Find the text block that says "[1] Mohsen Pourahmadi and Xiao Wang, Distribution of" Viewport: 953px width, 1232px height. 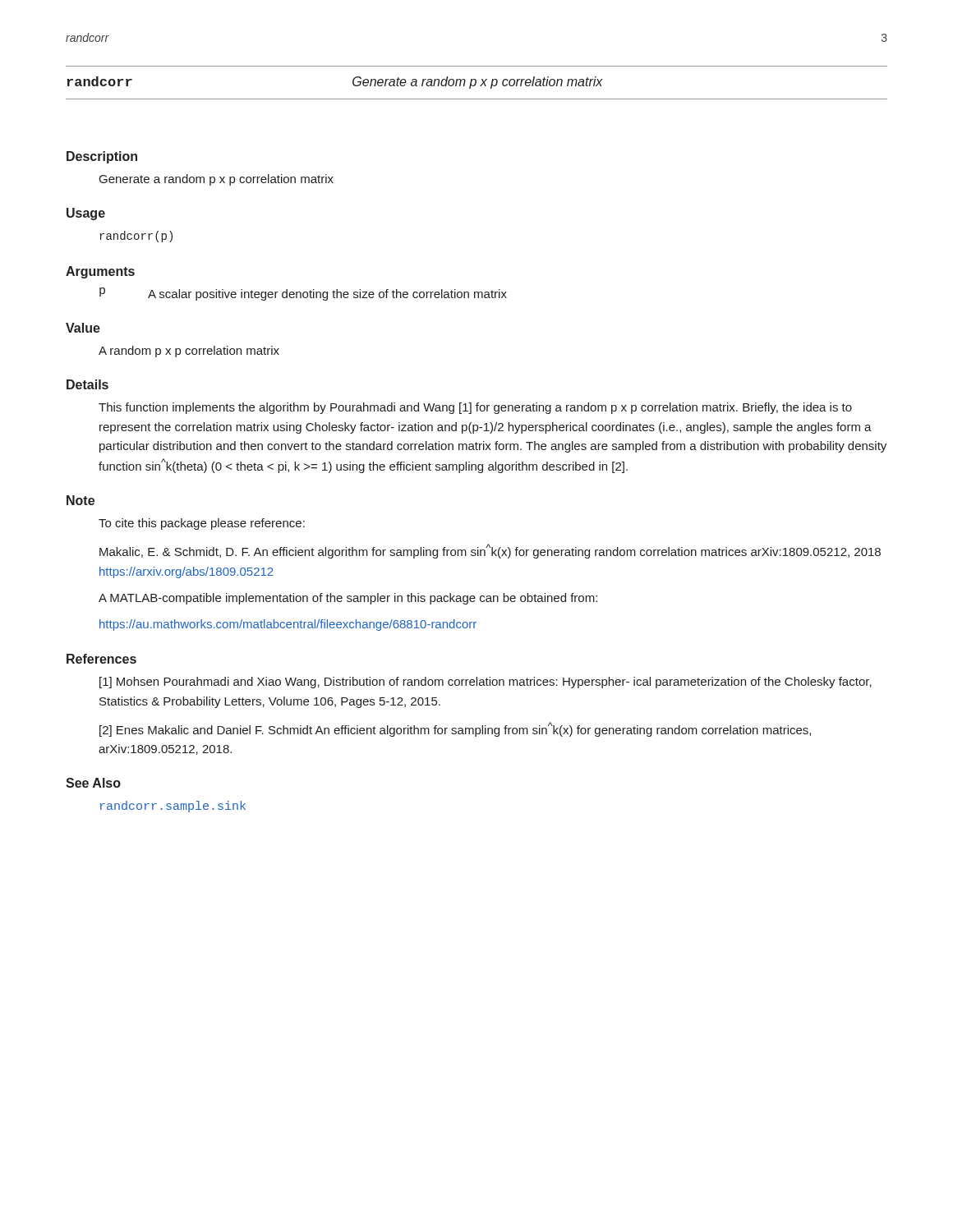(x=485, y=691)
